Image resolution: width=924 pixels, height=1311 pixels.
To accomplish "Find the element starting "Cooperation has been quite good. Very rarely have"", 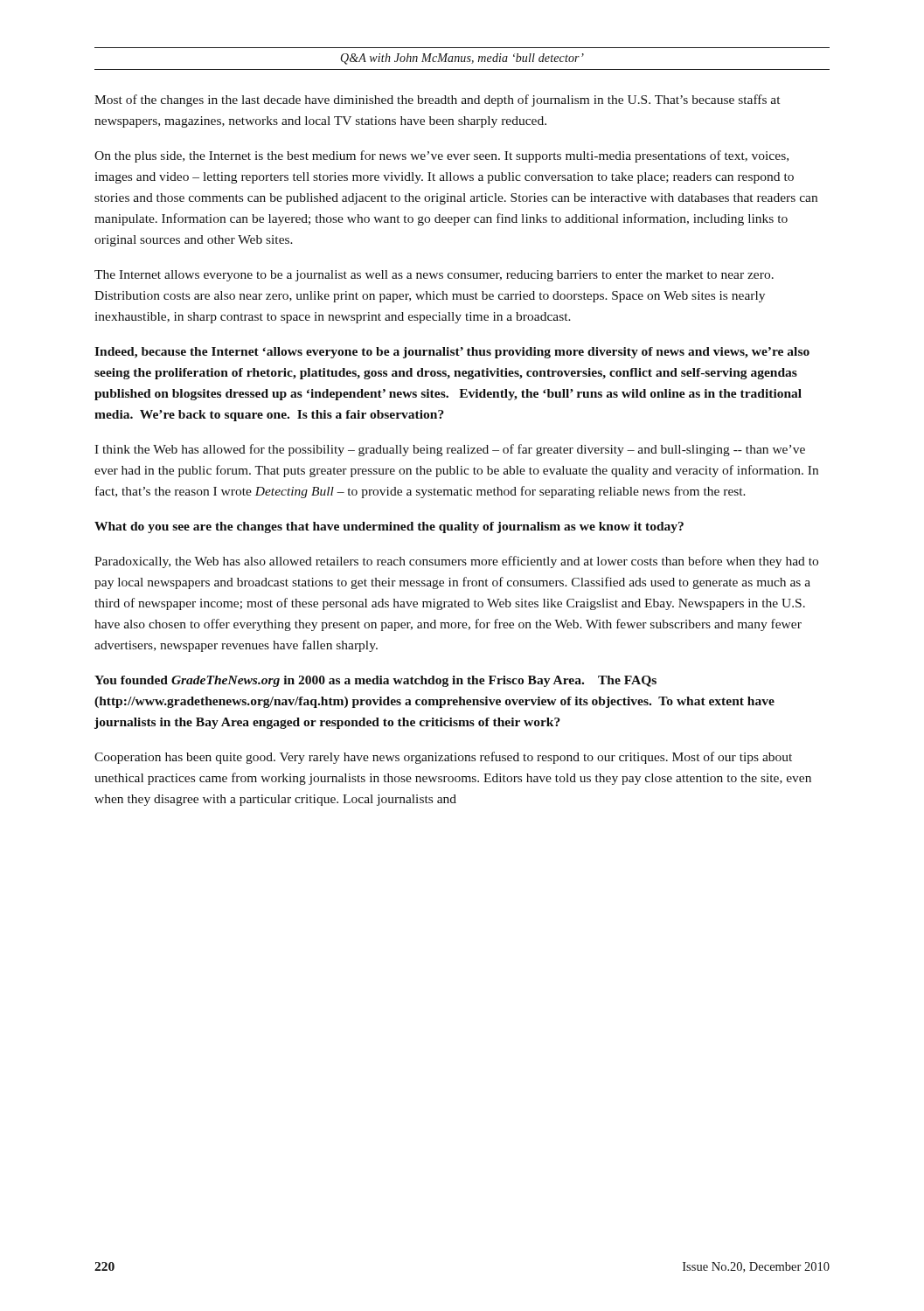I will [x=453, y=778].
